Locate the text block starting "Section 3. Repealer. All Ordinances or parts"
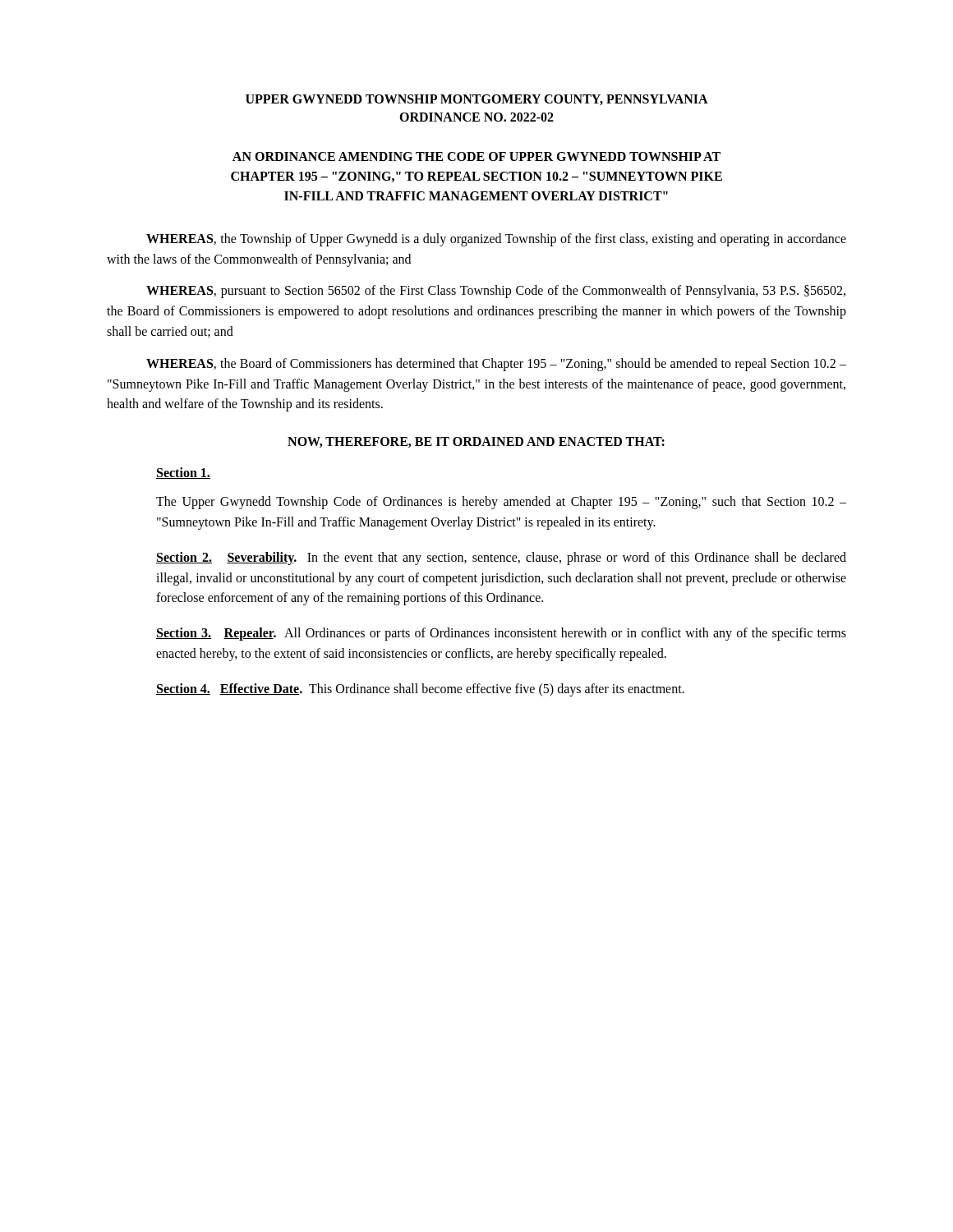The width and height of the screenshot is (953, 1232). click(501, 643)
